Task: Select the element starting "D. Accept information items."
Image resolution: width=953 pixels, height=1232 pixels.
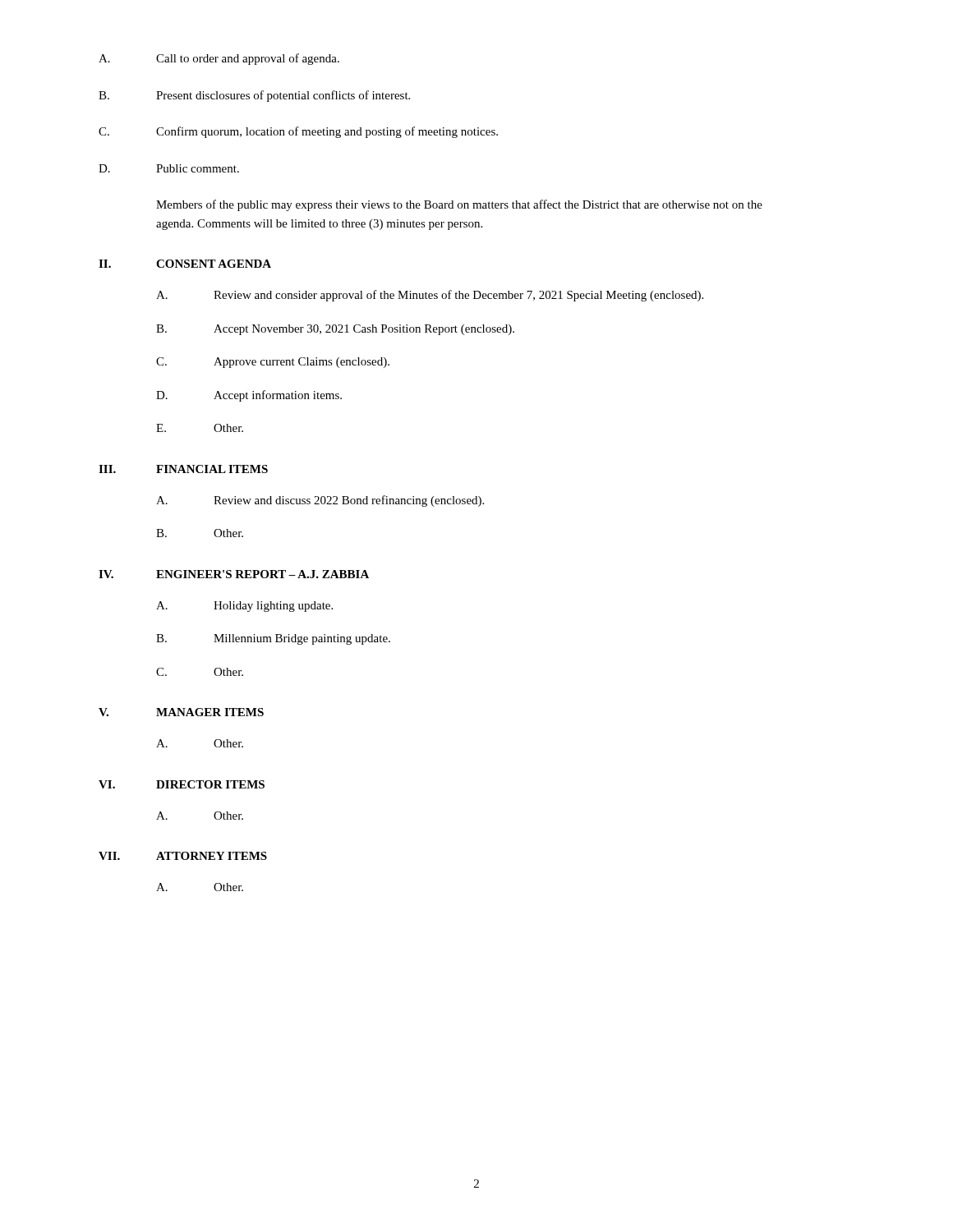Action: click(249, 396)
